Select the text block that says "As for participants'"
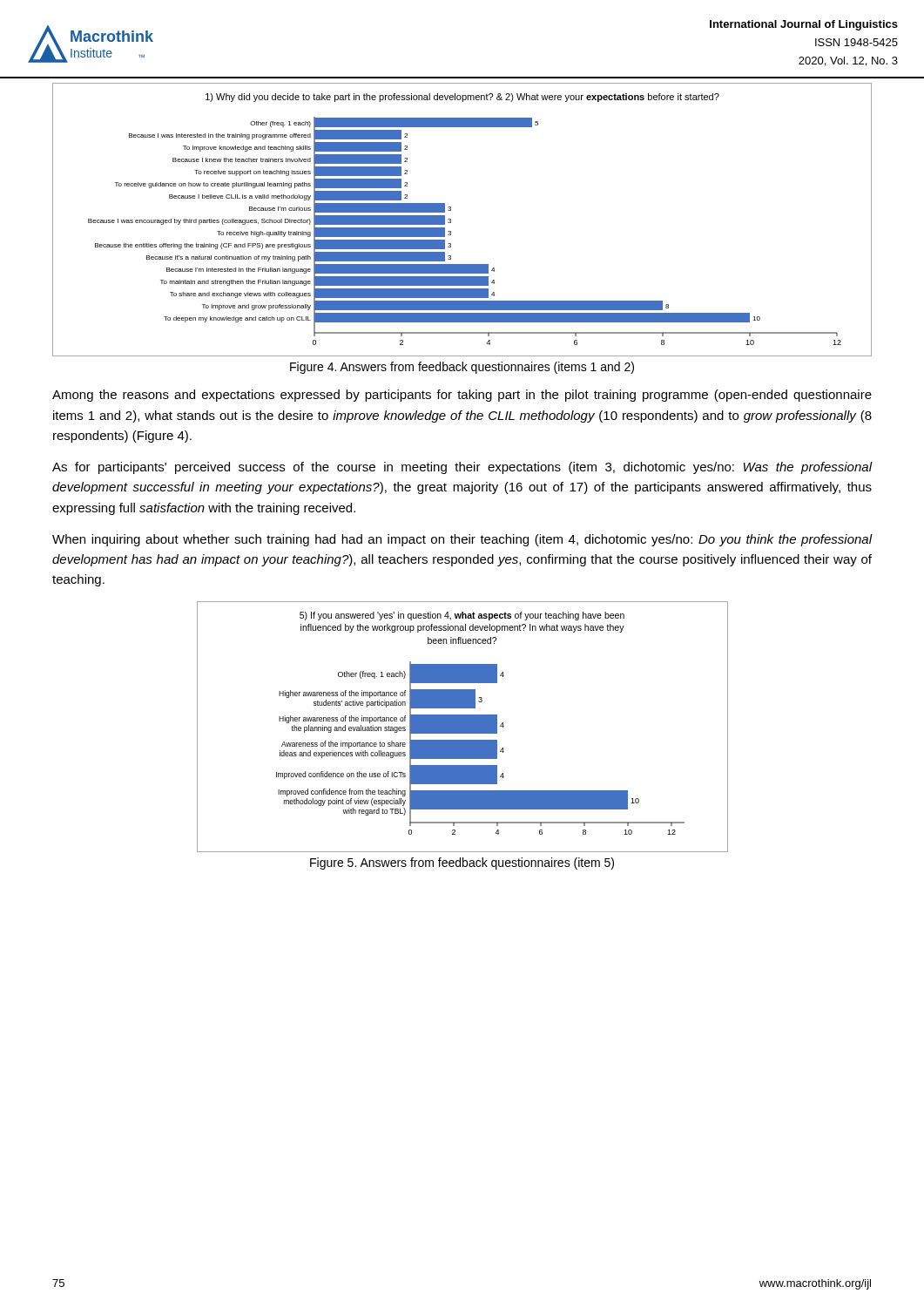Image resolution: width=924 pixels, height=1307 pixels. [462, 487]
